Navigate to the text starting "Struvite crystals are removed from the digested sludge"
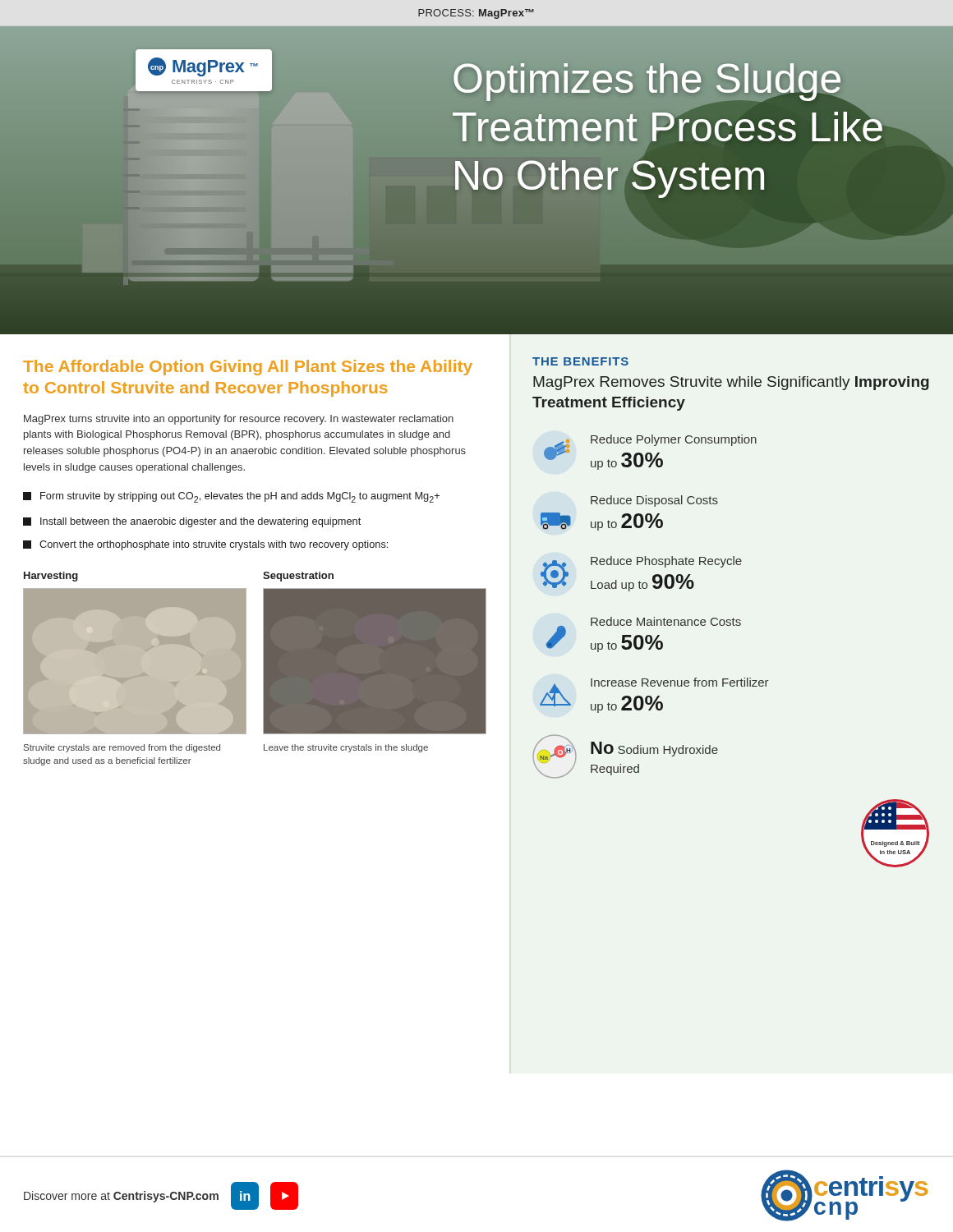 click(x=122, y=754)
